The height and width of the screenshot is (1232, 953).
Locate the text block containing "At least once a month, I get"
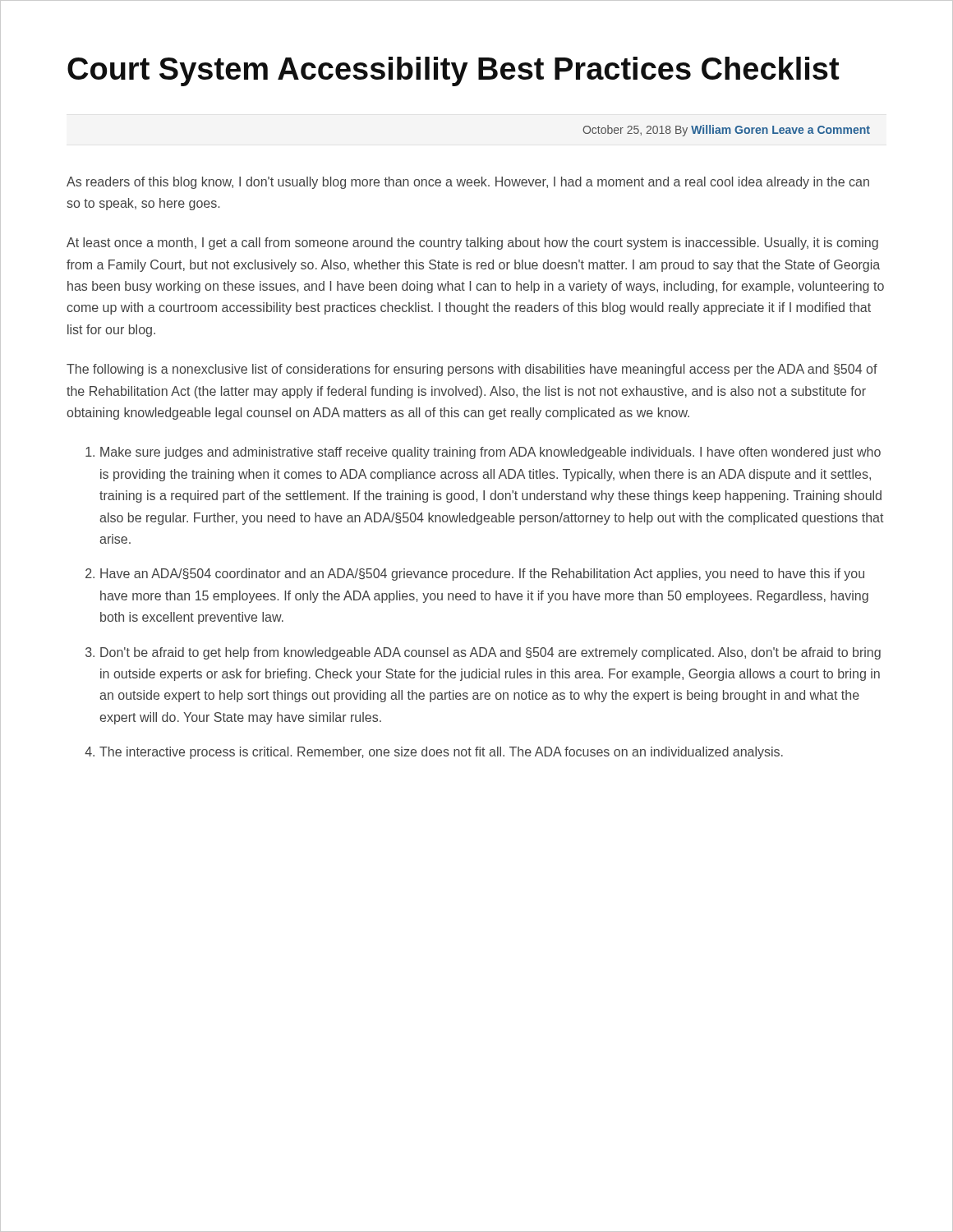click(x=475, y=286)
